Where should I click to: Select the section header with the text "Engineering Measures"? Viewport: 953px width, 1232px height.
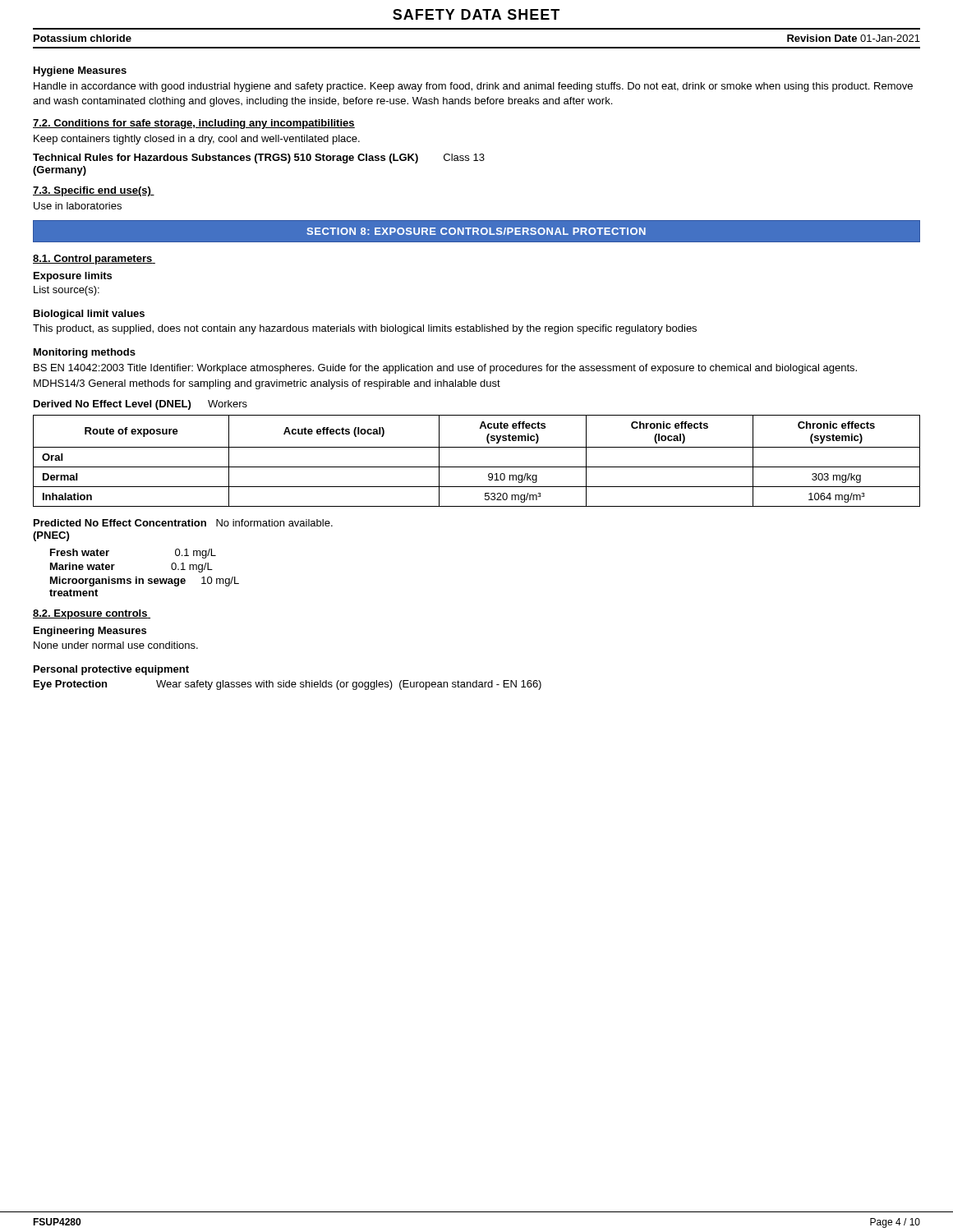pyautogui.click(x=90, y=630)
